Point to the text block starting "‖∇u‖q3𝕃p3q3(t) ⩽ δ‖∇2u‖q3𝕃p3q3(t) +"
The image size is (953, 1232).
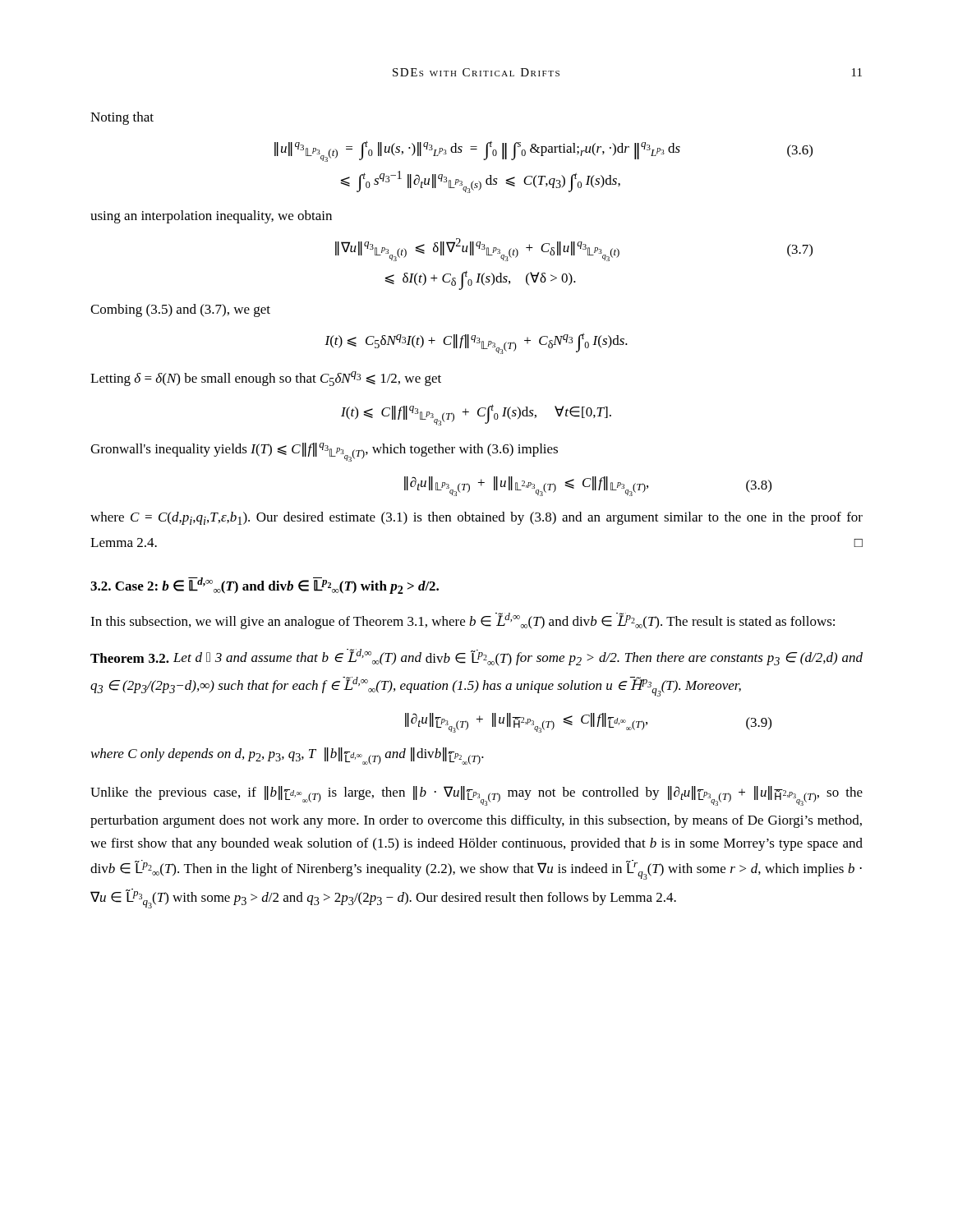coord(476,263)
